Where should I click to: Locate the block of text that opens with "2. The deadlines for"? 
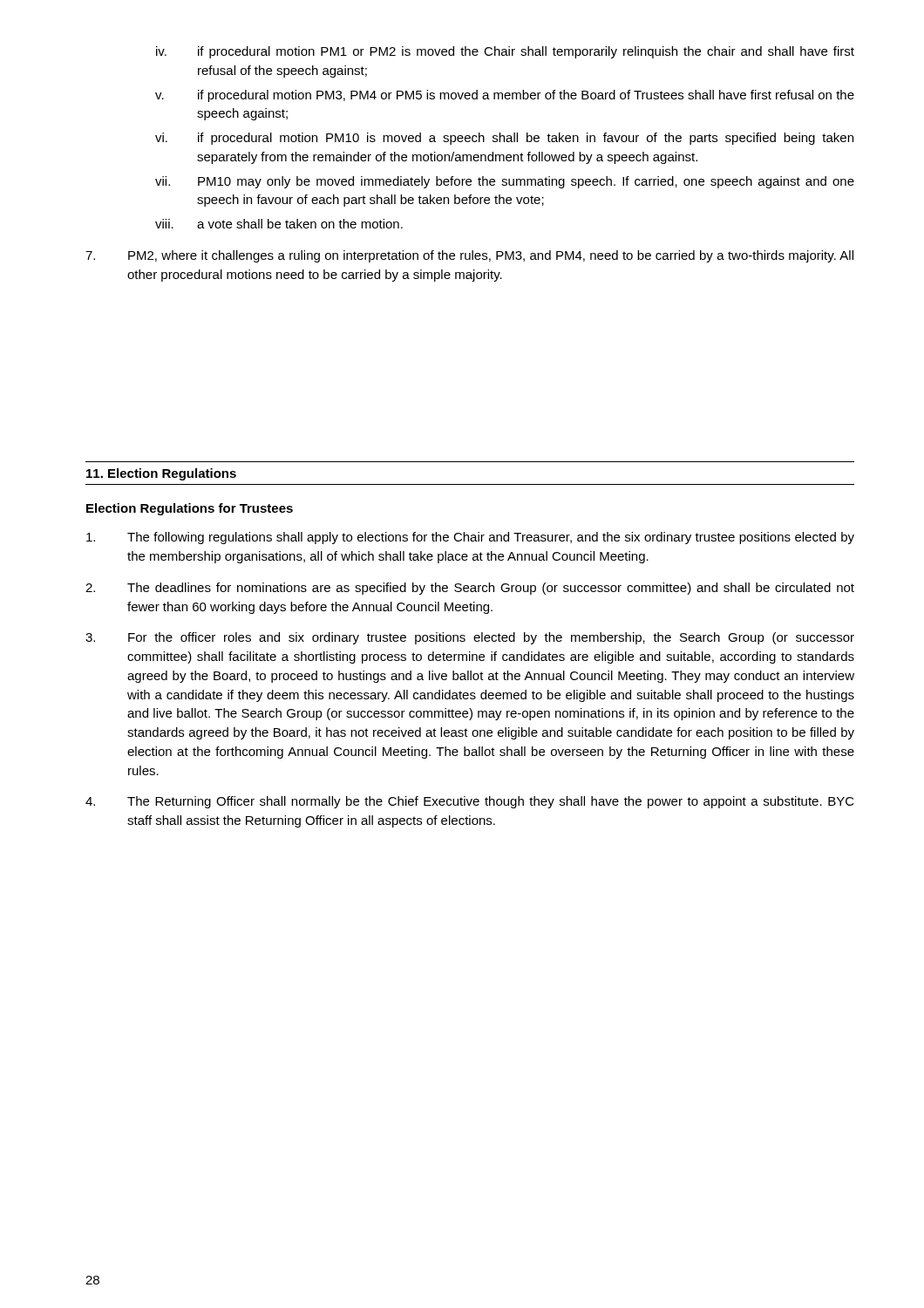pyautogui.click(x=470, y=597)
